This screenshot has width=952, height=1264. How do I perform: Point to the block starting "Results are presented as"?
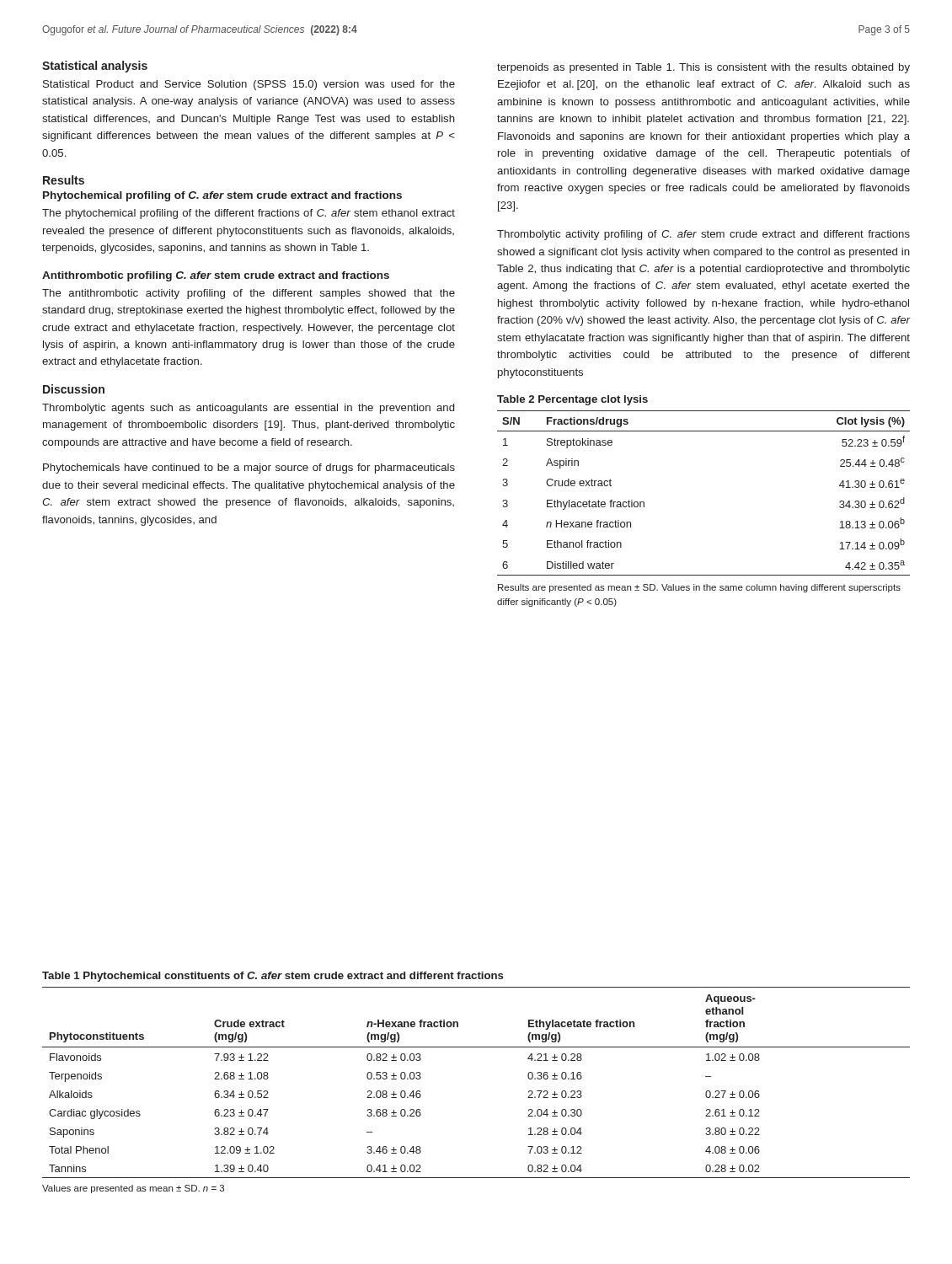coord(699,595)
